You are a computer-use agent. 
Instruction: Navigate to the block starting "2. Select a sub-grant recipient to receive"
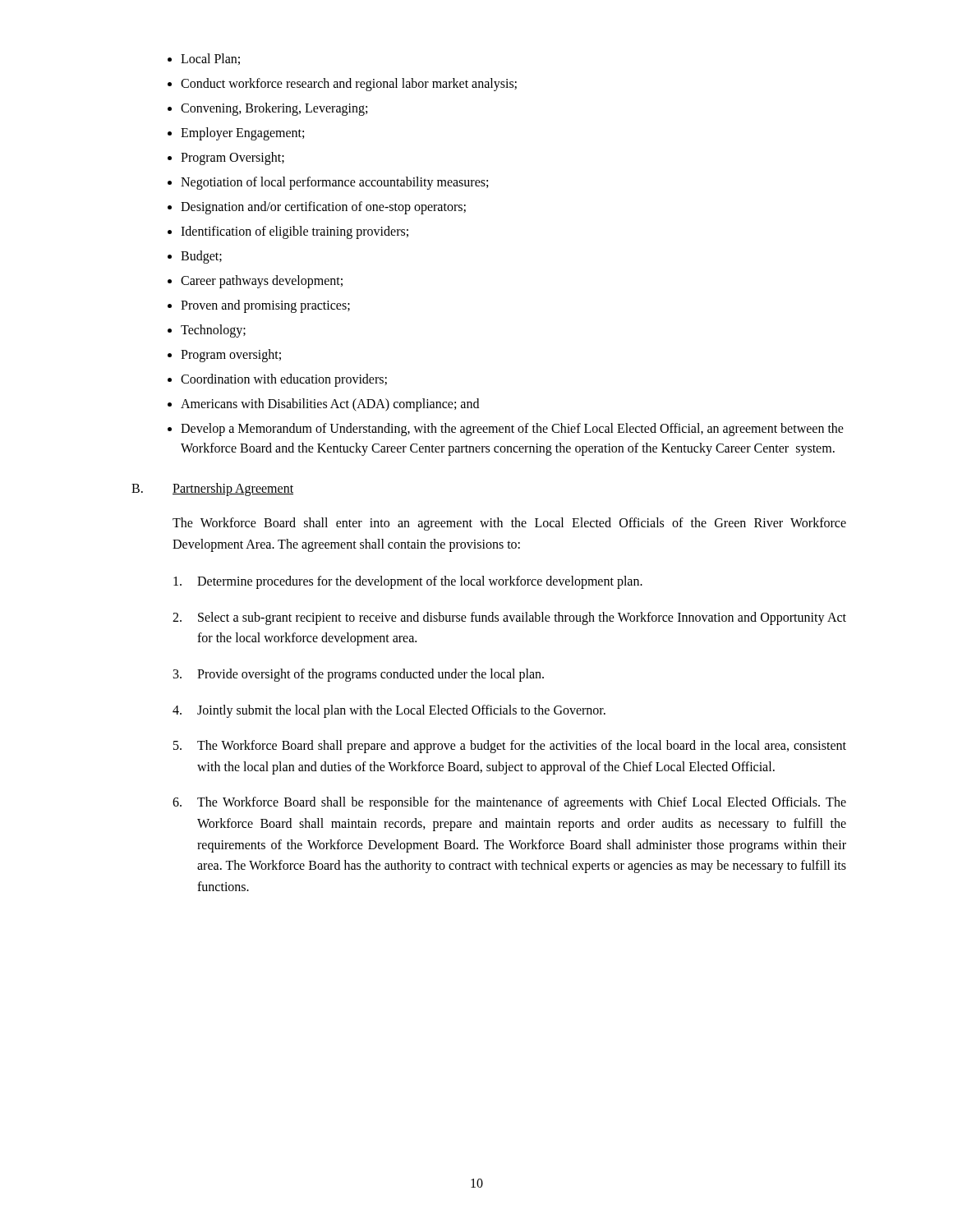509,628
